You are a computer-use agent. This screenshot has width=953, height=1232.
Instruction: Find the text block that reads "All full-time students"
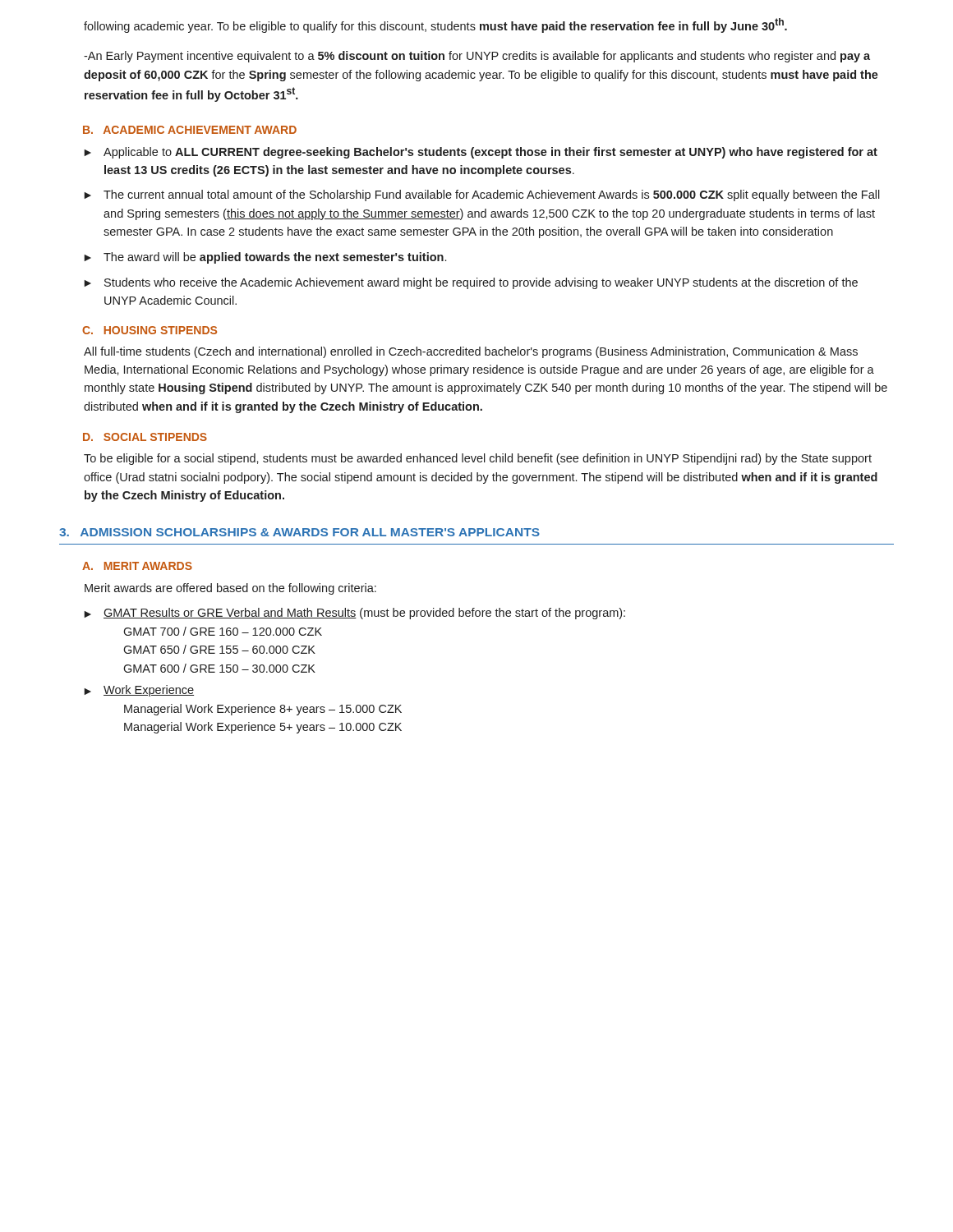pyautogui.click(x=486, y=379)
